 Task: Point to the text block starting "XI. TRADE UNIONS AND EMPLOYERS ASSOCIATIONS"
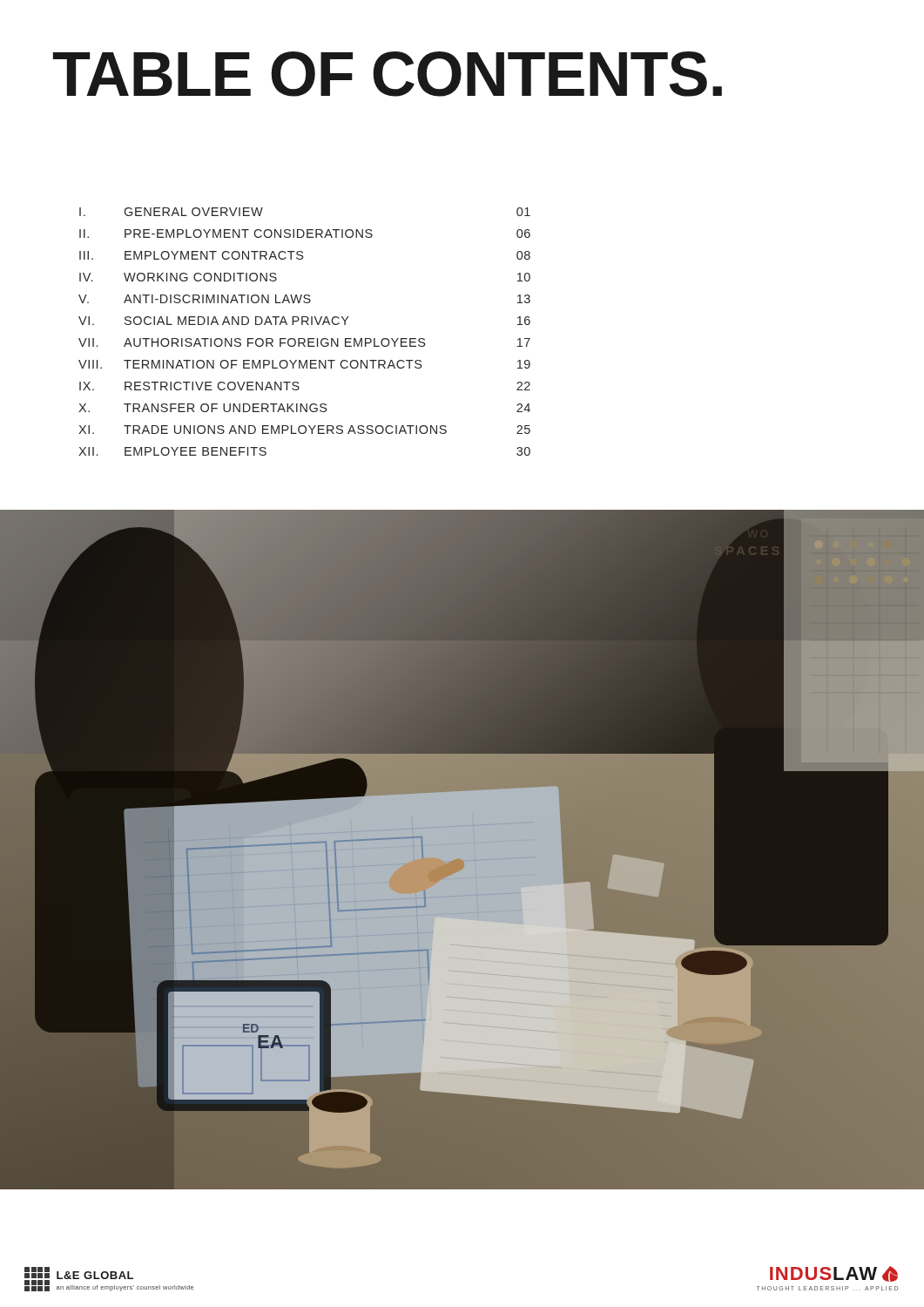(305, 429)
